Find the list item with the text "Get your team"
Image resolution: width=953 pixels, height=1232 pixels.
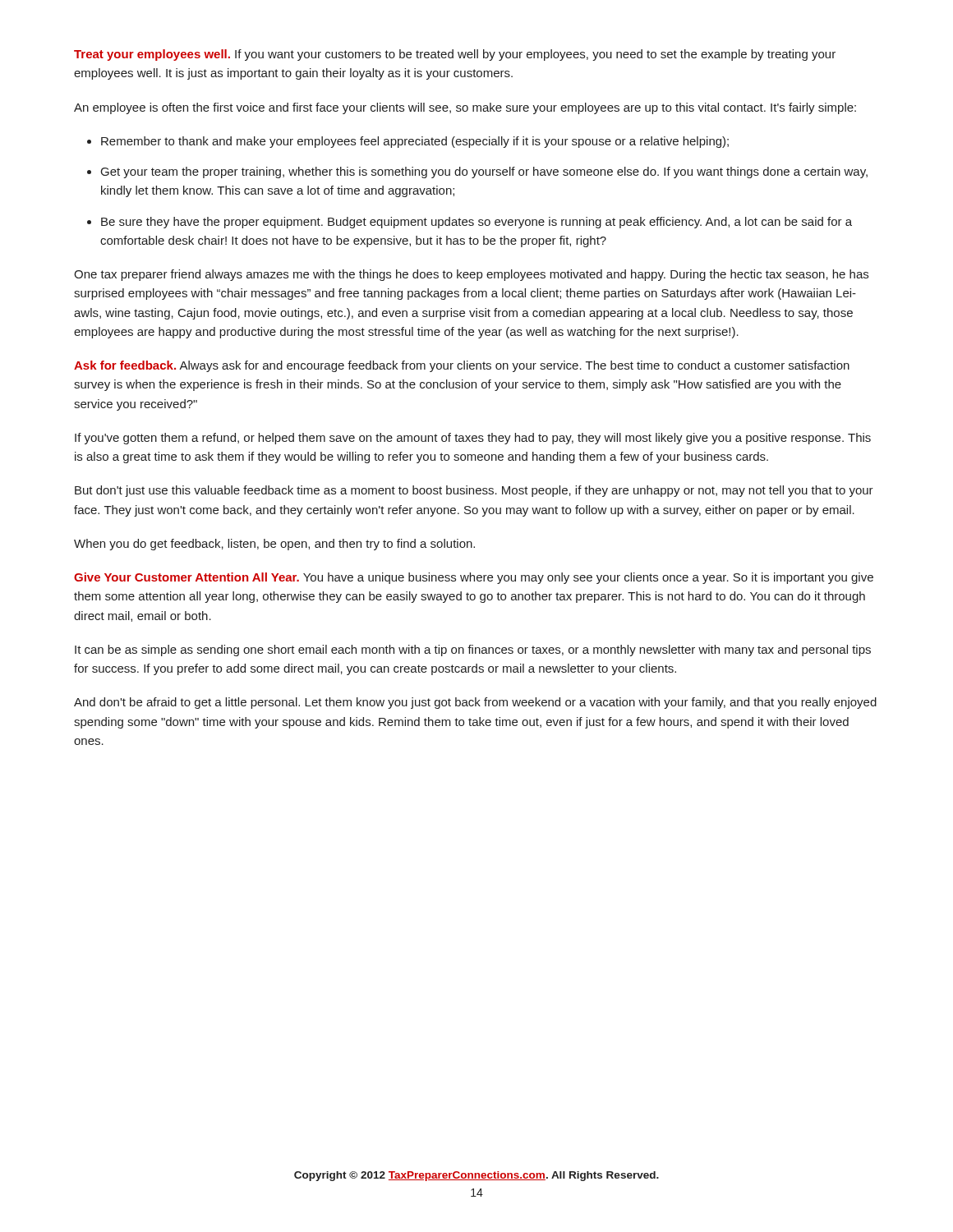point(484,181)
